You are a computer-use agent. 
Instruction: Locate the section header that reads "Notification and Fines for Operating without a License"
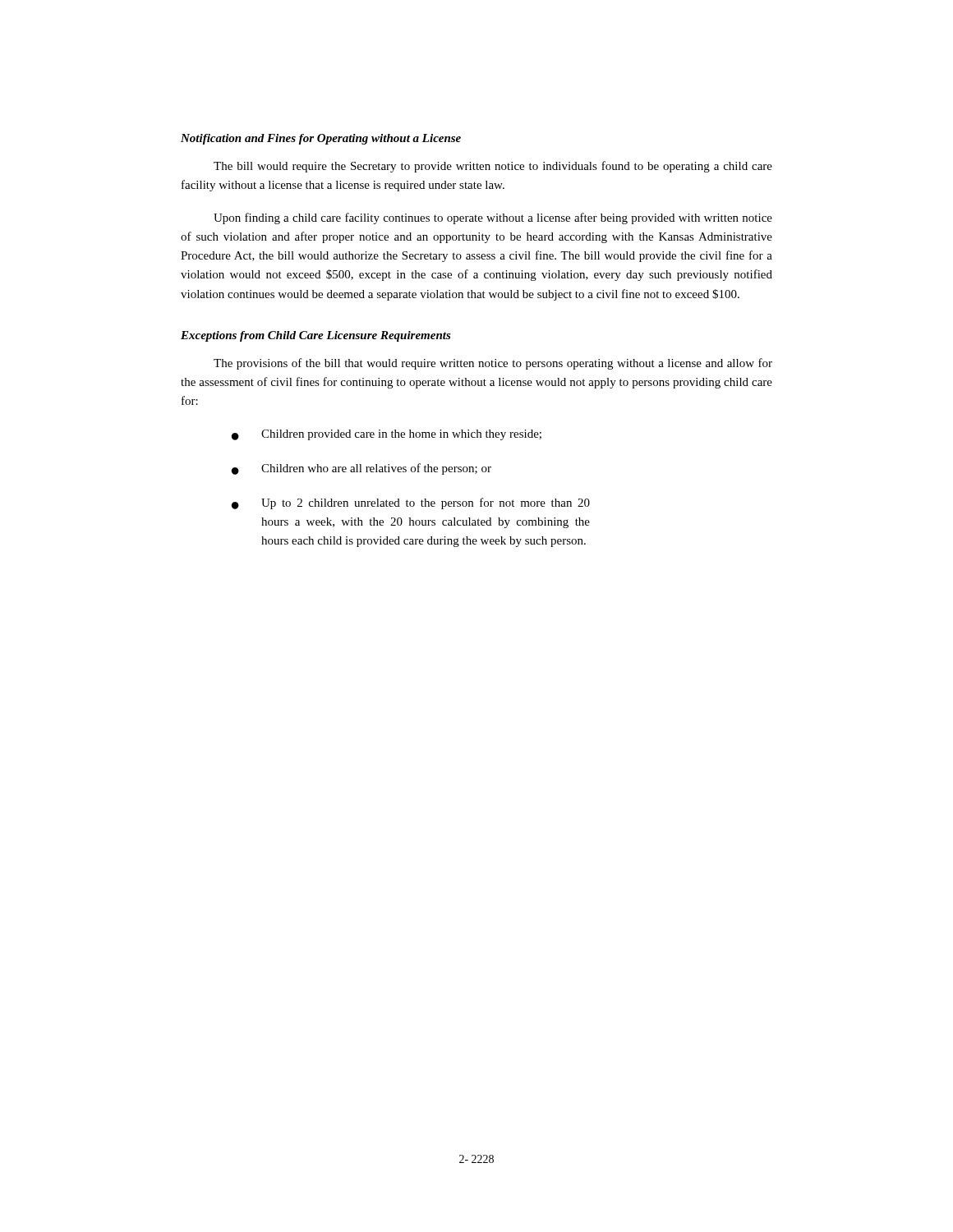(321, 138)
